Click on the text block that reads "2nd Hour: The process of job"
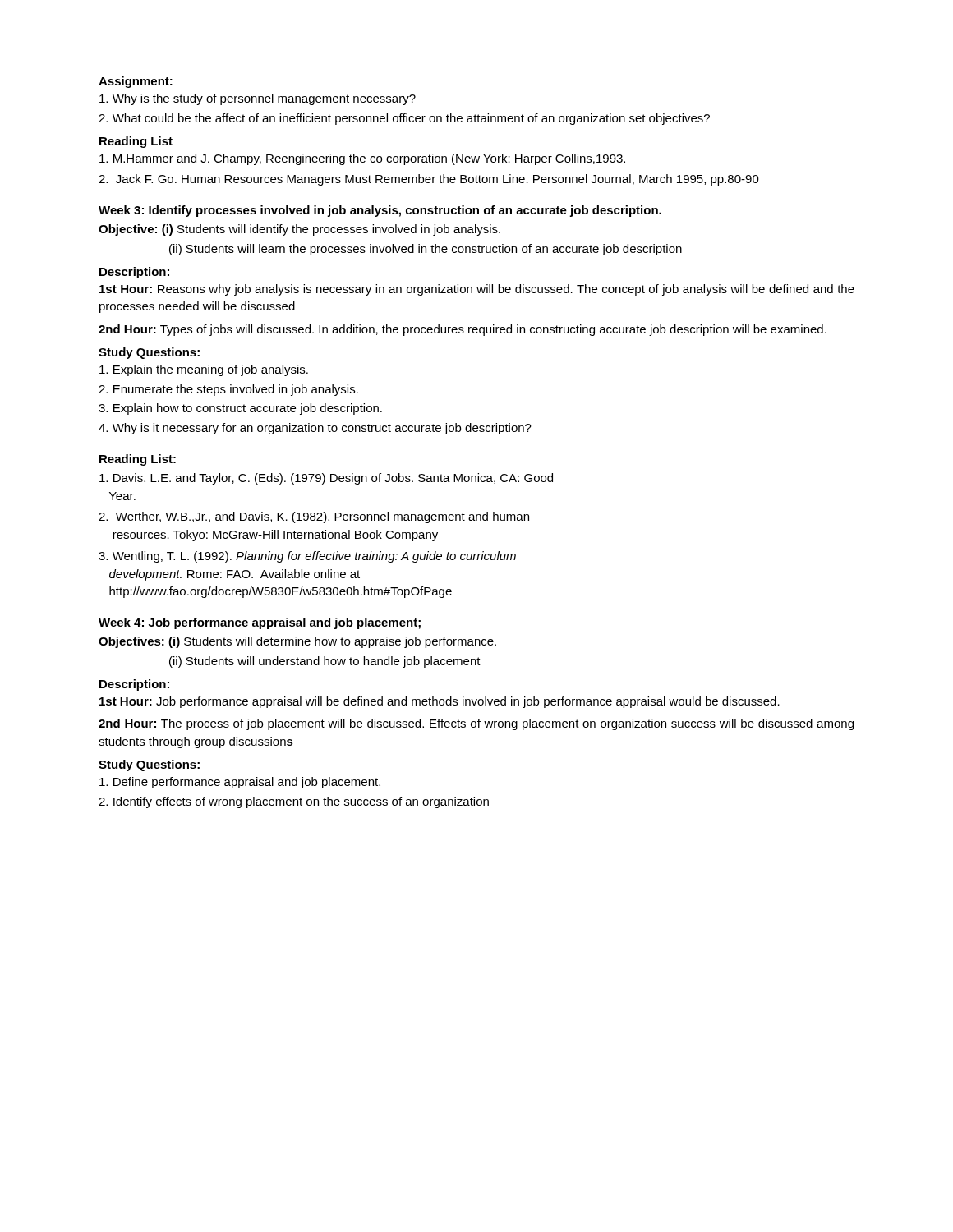Screen dimensions: 1232x953 click(476, 732)
